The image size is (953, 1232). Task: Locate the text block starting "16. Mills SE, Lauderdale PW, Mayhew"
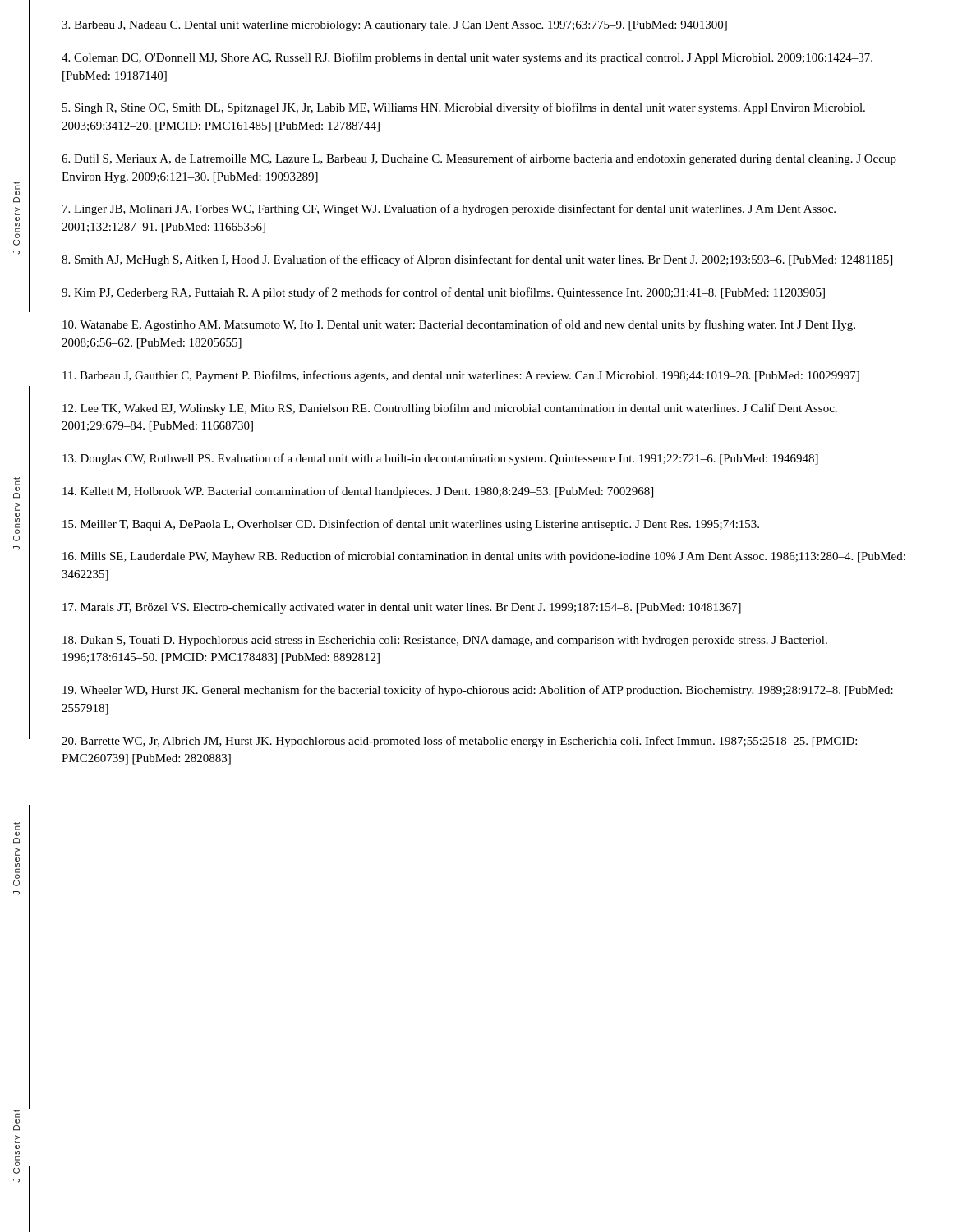pyautogui.click(x=484, y=565)
